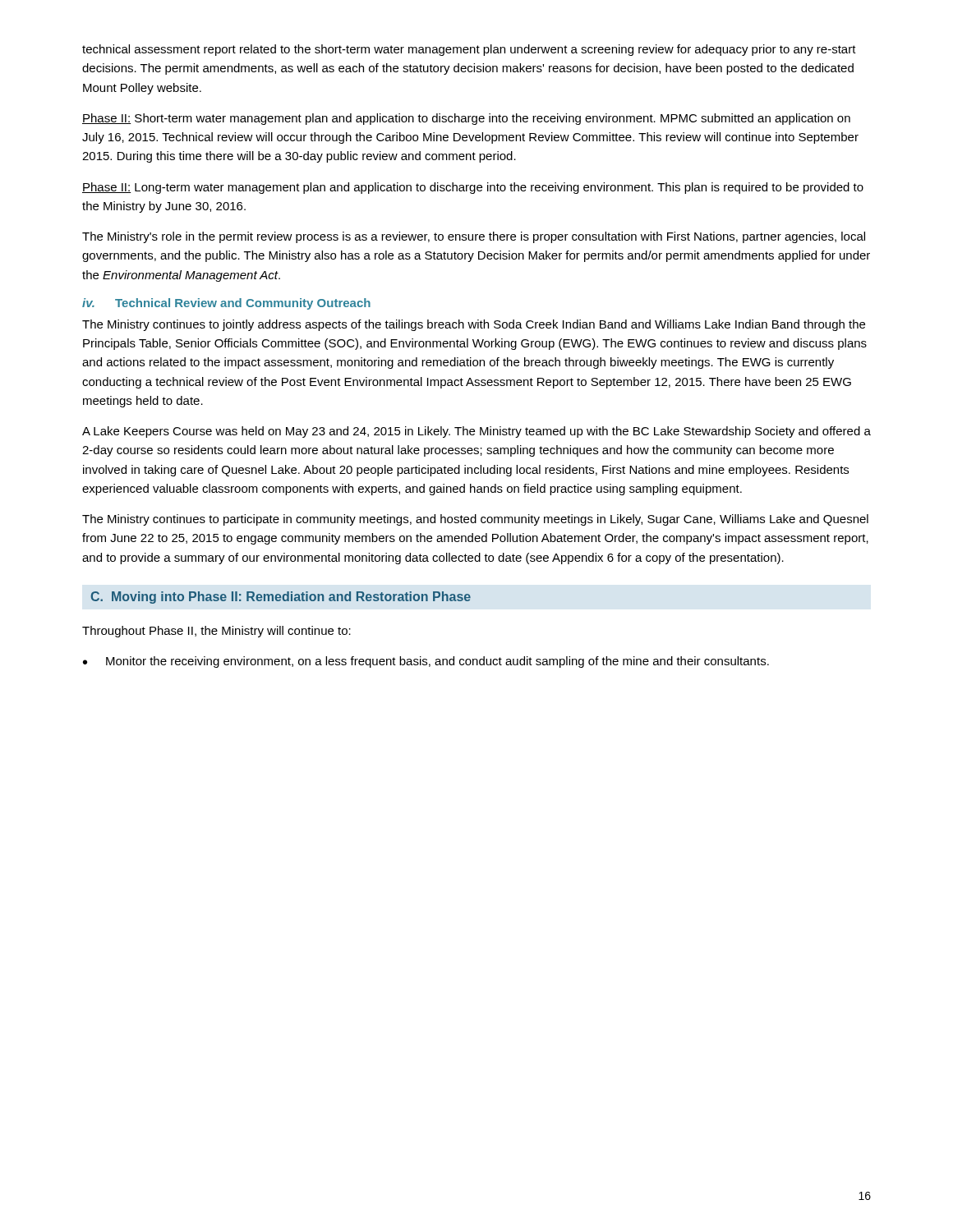This screenshot has width=953, height=1232.
Task: Click on the text block starting "The Ministry's role in the permit"
Action: 476,255
